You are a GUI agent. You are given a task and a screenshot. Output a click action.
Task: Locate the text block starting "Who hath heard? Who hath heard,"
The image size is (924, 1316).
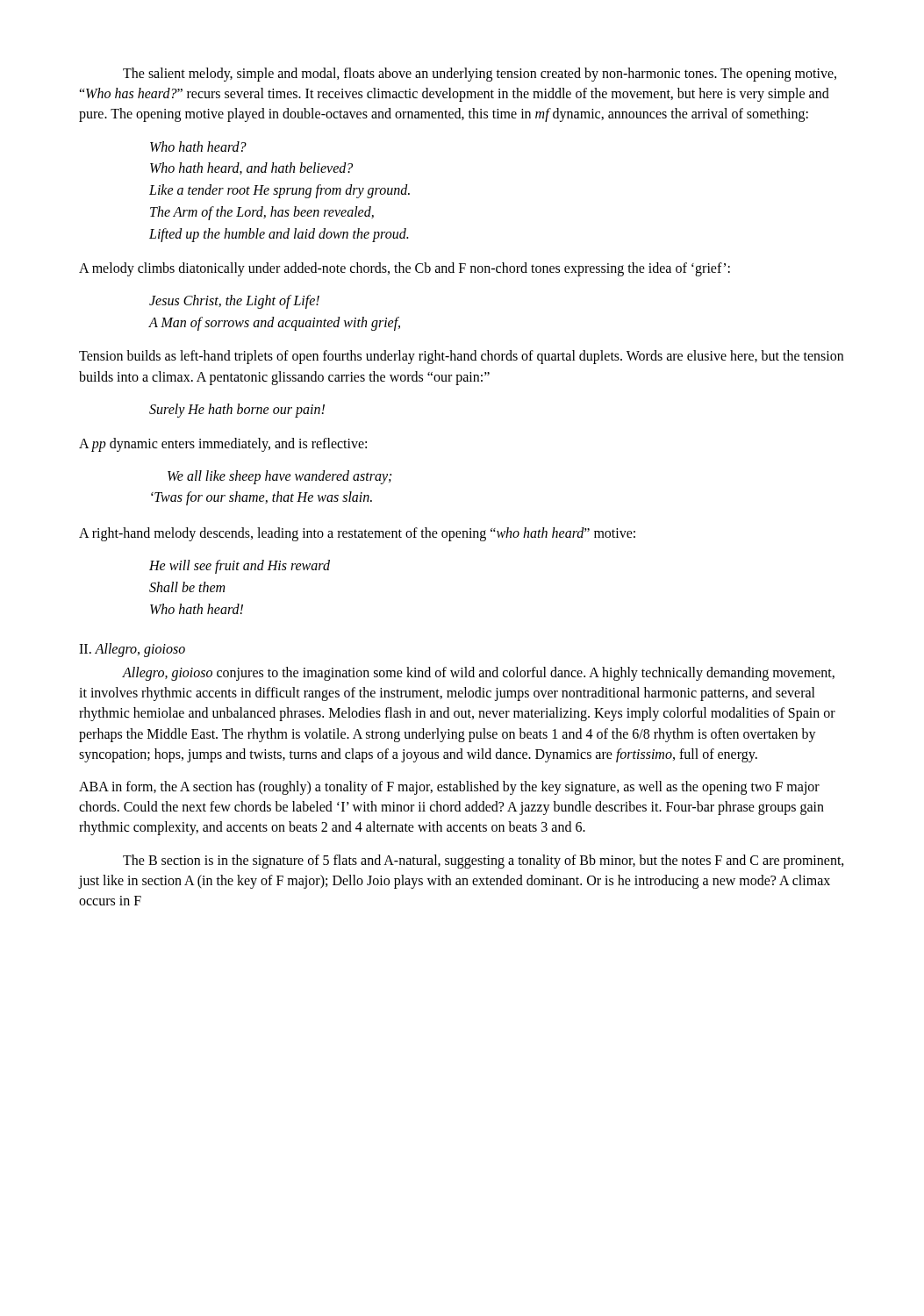click(x=198, y=147)
